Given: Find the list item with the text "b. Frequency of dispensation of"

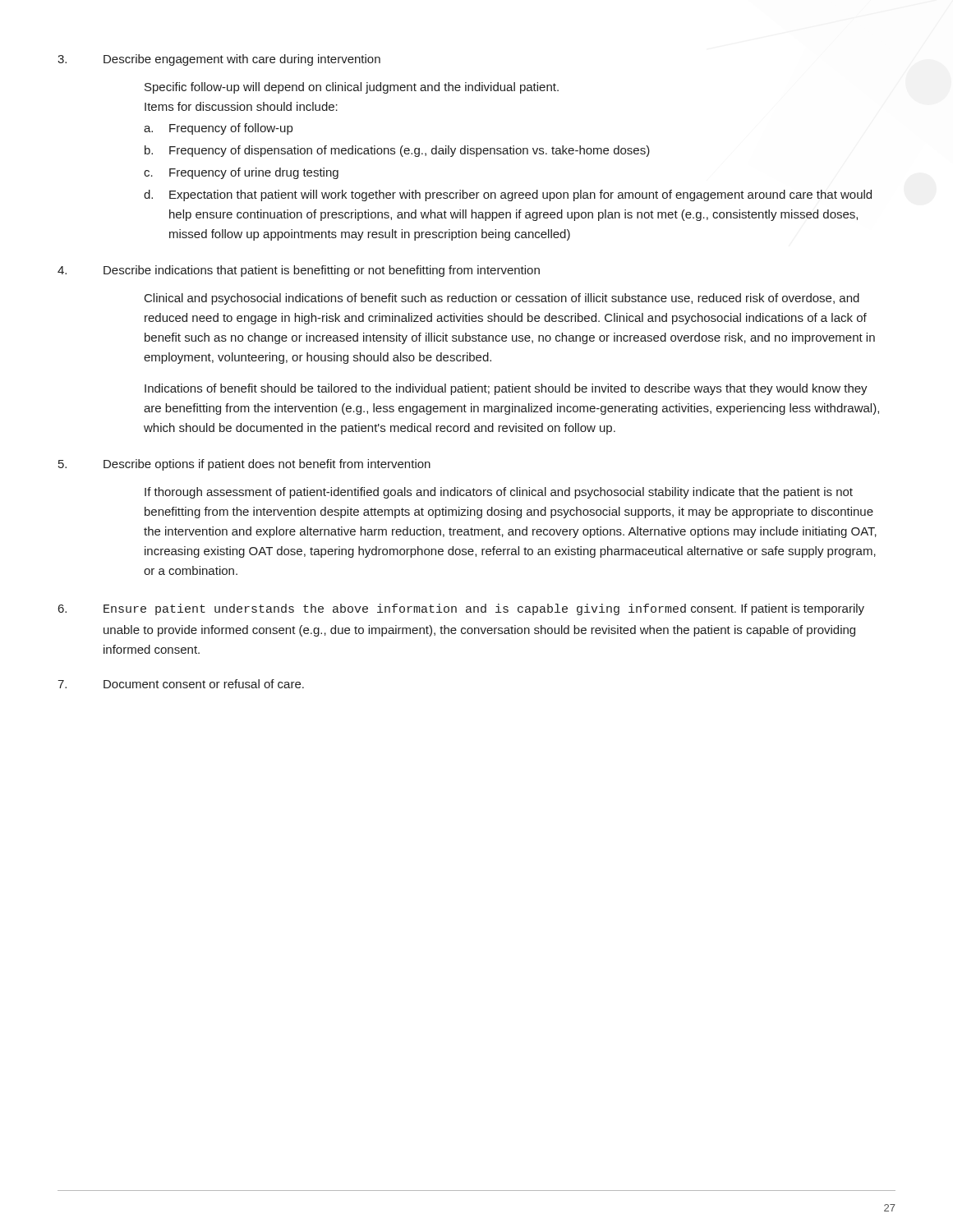Looking at the screenshot, I should 397,150.
